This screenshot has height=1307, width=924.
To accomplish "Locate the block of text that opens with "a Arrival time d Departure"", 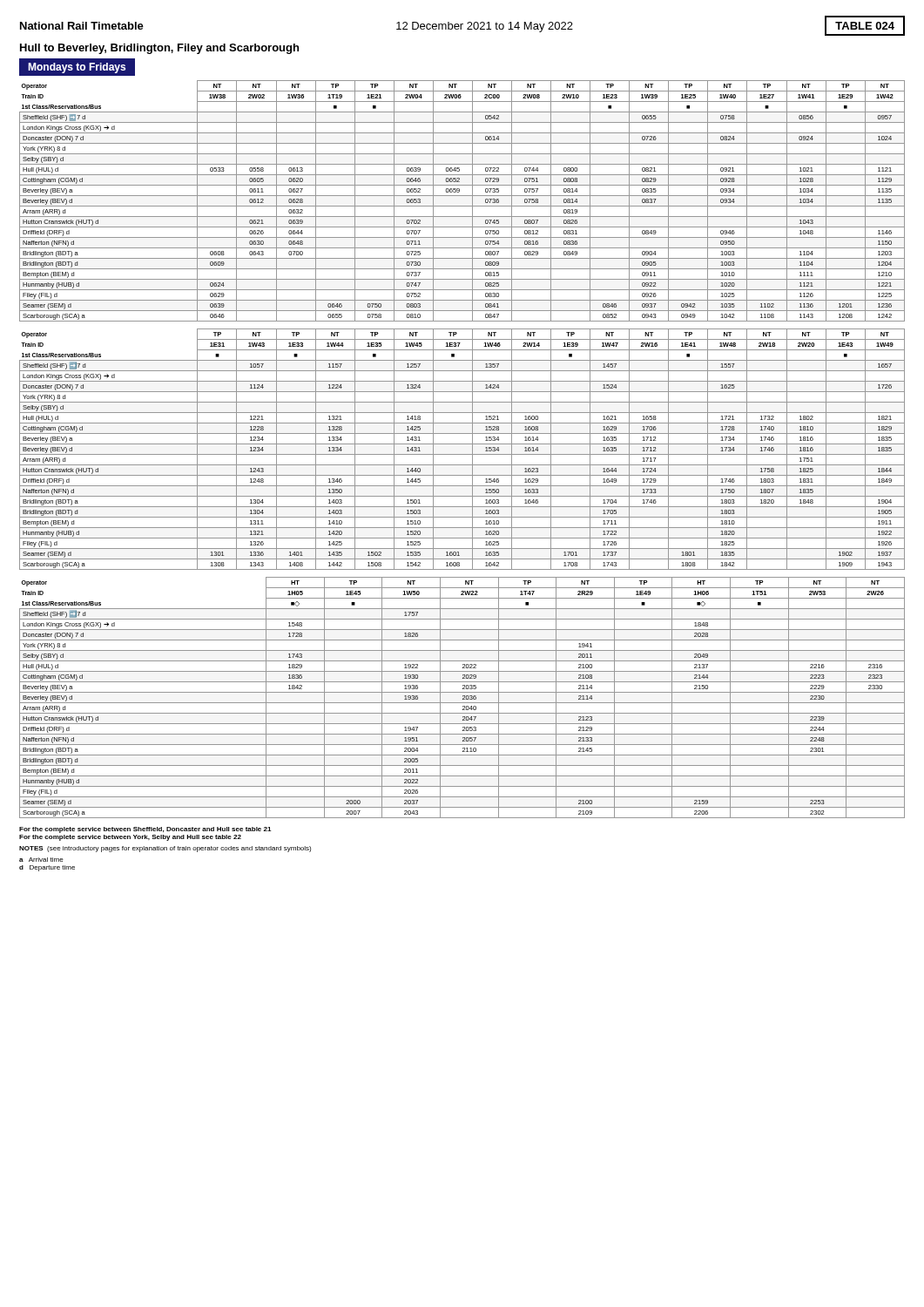I will tap(47, 864).
